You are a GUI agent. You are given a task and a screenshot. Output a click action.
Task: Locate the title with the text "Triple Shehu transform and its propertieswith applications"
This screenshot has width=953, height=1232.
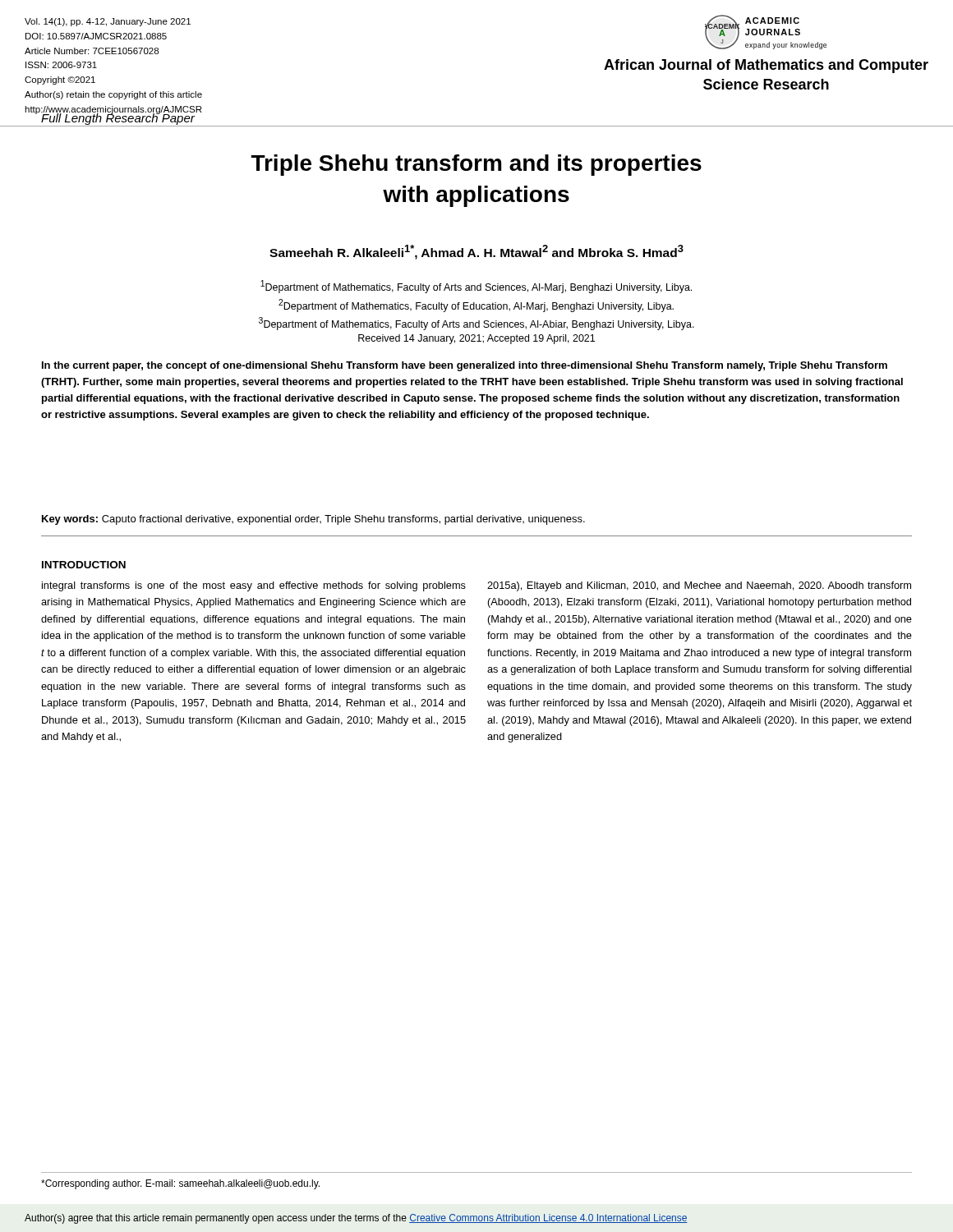(x=476, y=179)
